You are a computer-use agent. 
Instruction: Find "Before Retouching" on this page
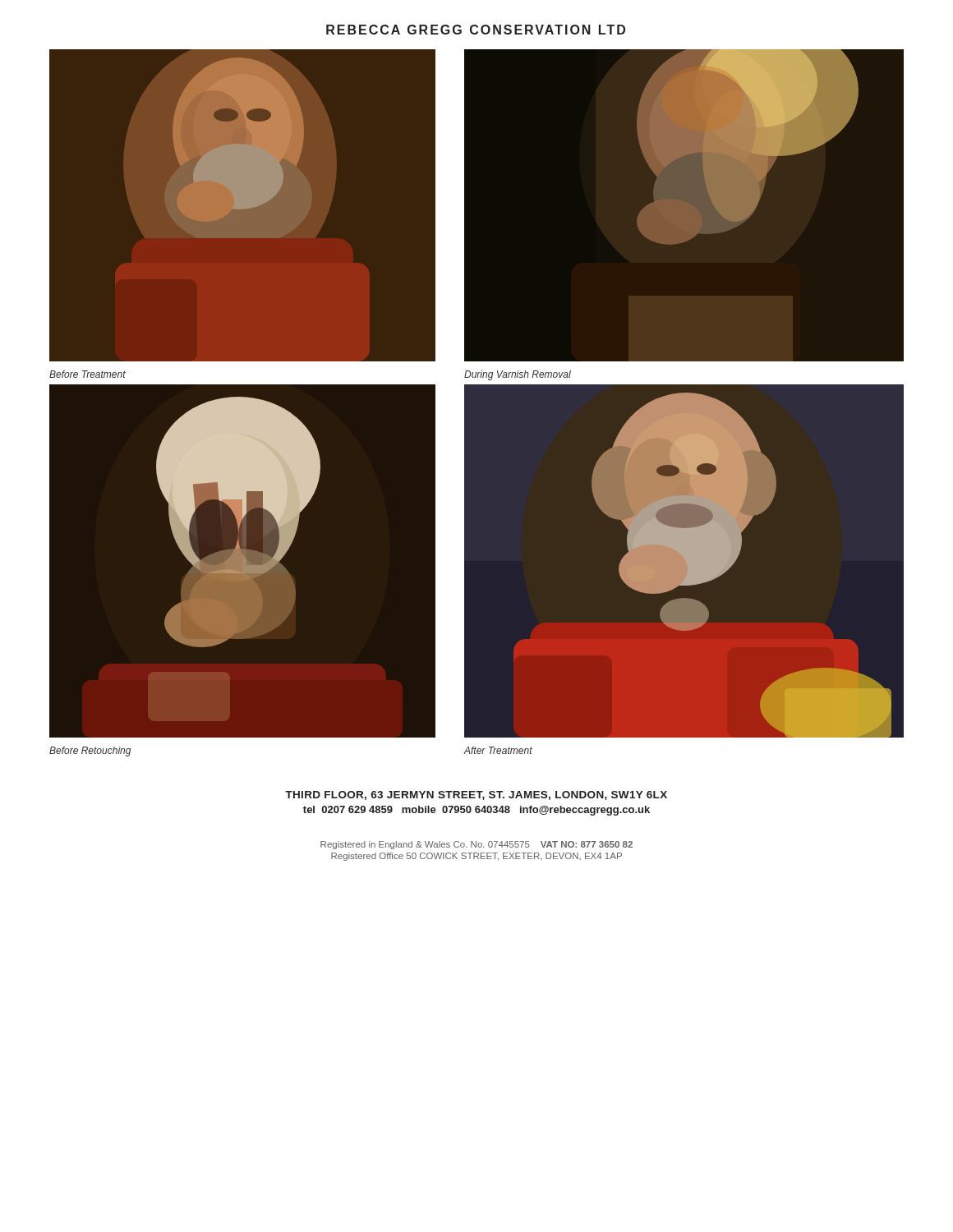point(90,751)
